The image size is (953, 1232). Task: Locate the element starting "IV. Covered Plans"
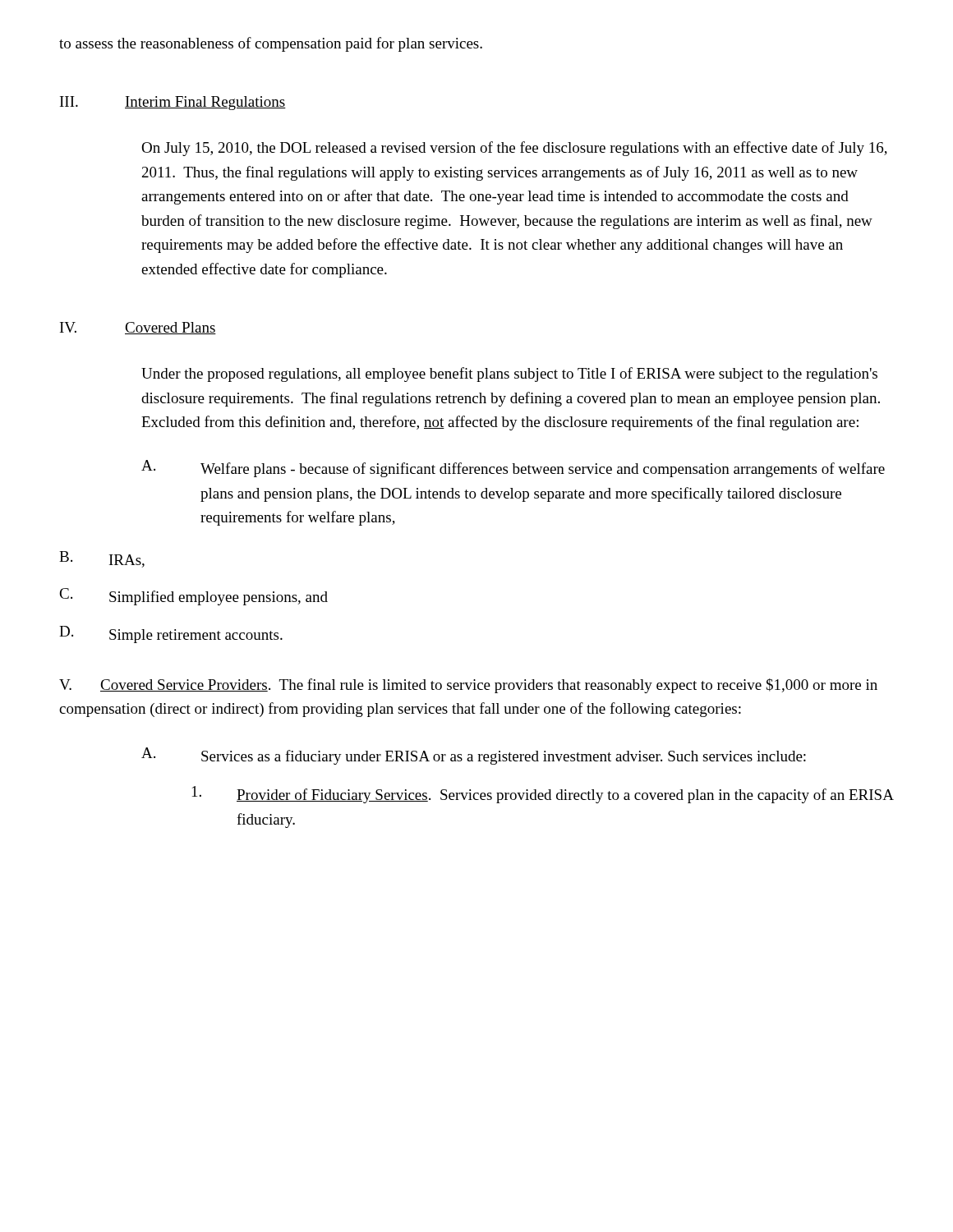[137, 328]
